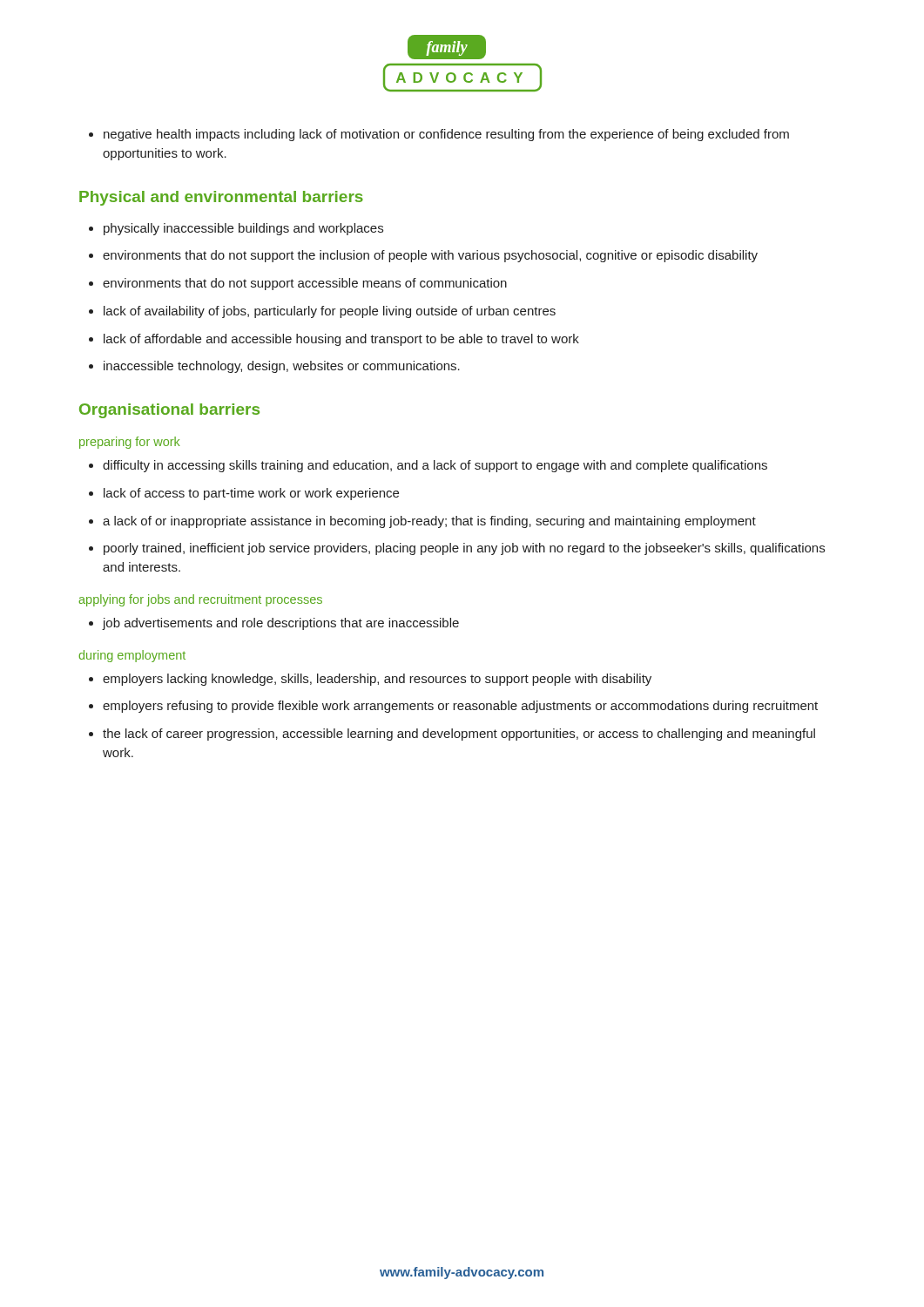
Task: Find the logo
Action: [x=462, y=49]
